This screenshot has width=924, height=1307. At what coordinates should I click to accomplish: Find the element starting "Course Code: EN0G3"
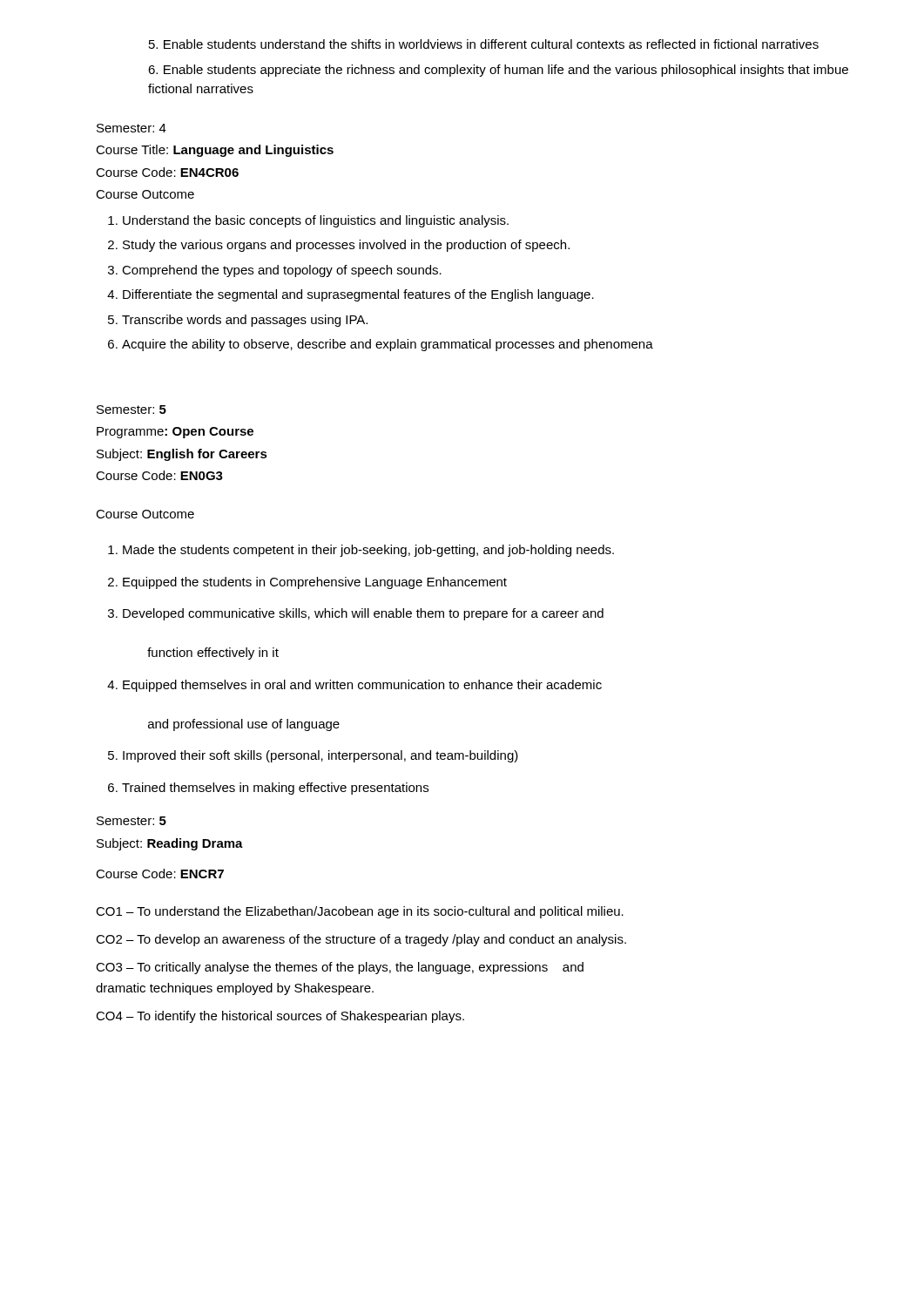pos(159,475)
